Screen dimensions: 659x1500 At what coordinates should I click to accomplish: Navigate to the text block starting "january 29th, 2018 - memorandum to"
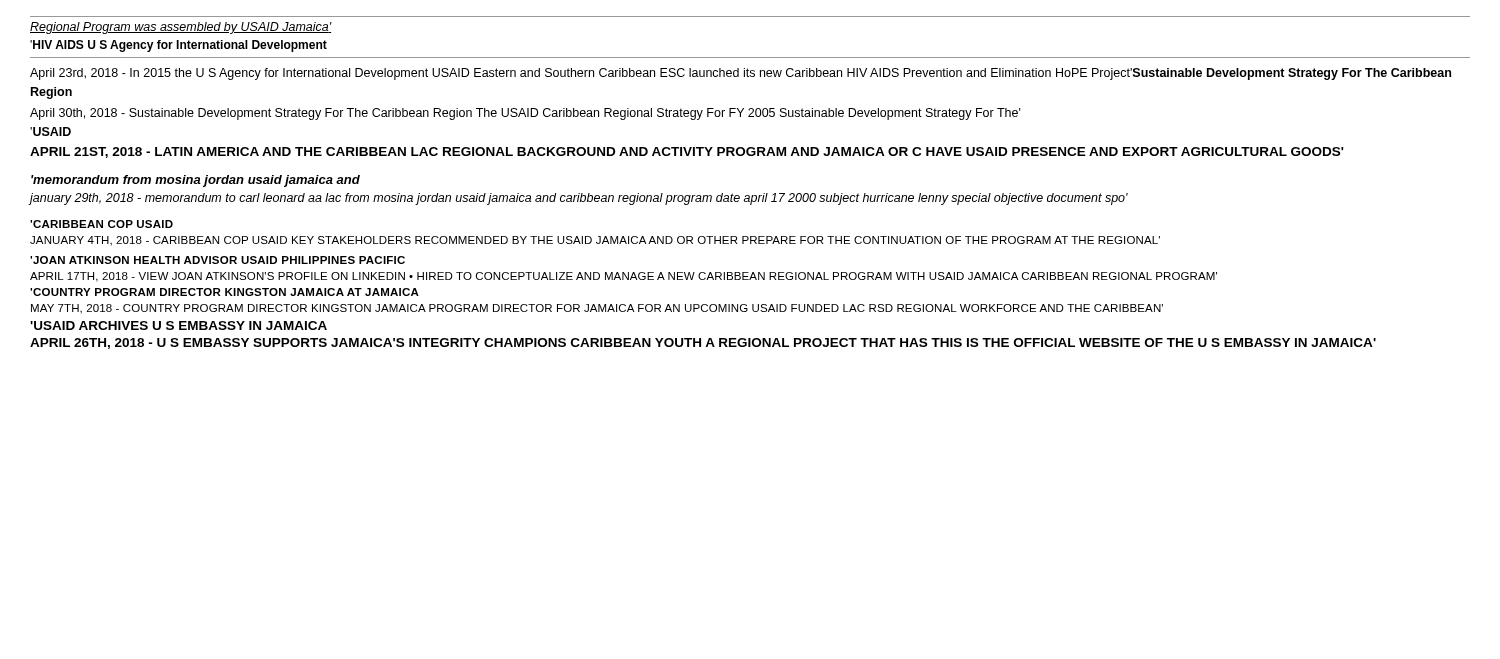(x=579, y=198)
